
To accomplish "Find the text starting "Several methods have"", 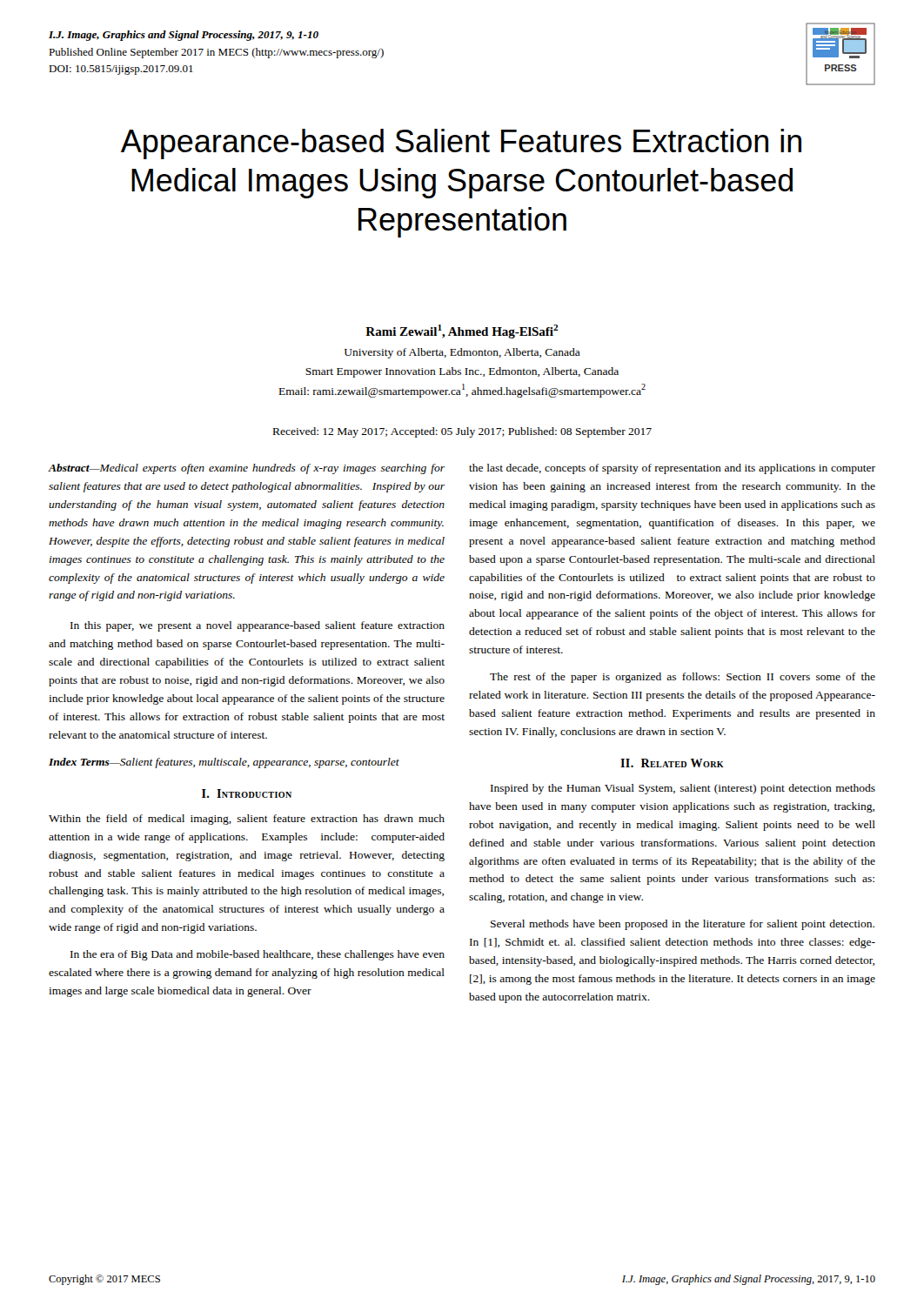I will (x=672, y=960).
